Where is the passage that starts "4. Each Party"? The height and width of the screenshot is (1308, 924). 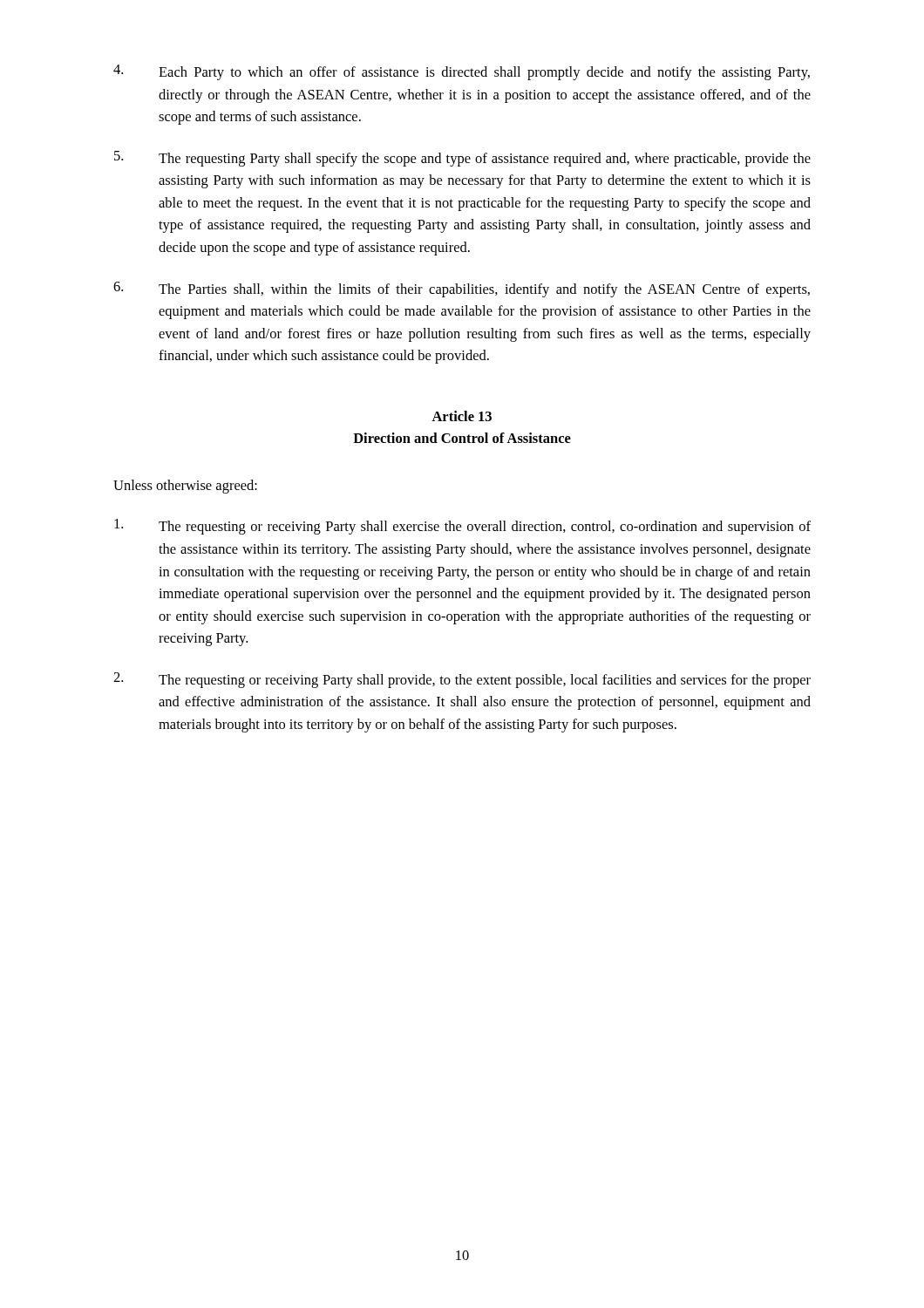tap(462, 95)
